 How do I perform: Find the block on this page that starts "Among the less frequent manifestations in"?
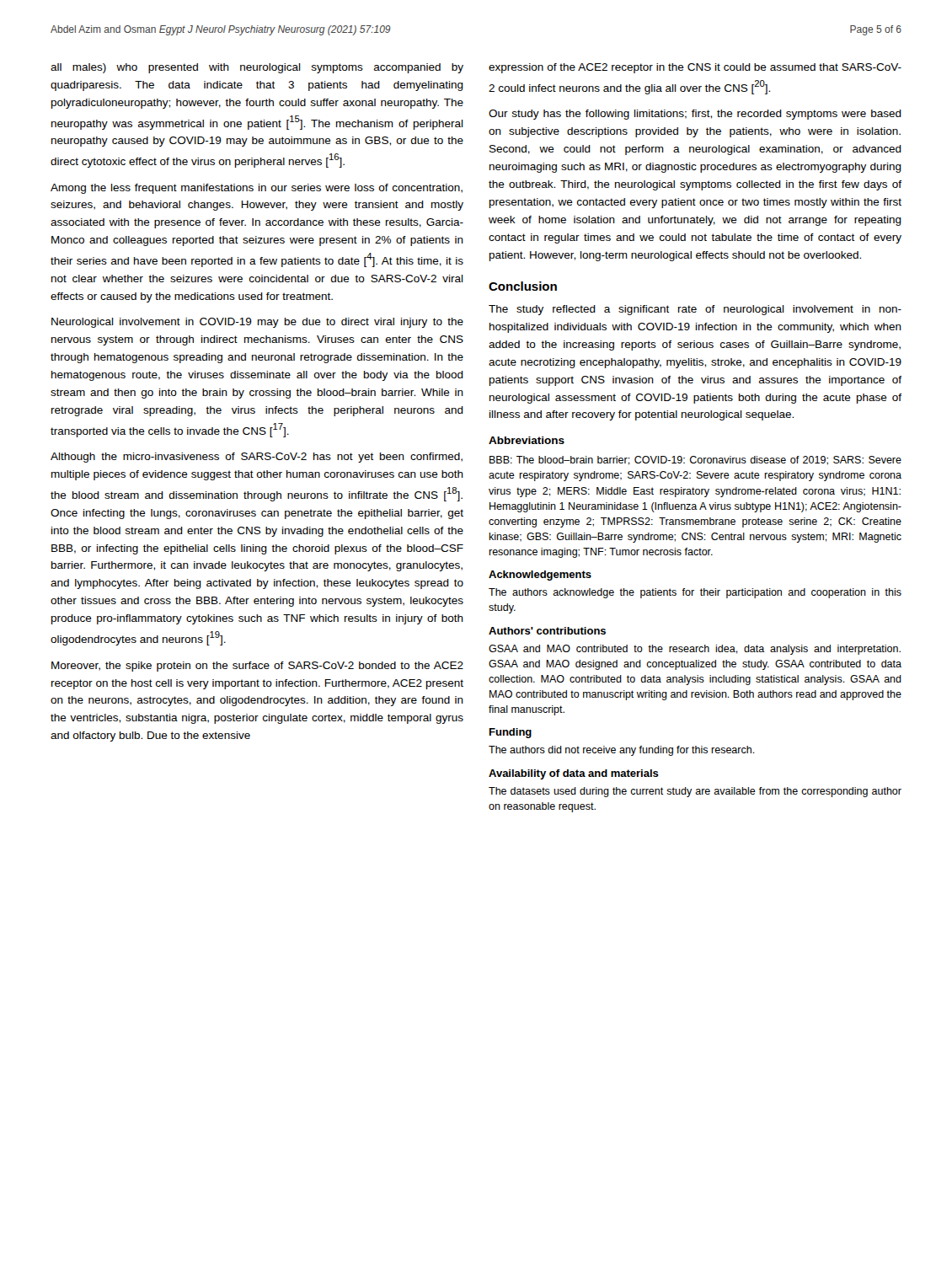point(257,242)
